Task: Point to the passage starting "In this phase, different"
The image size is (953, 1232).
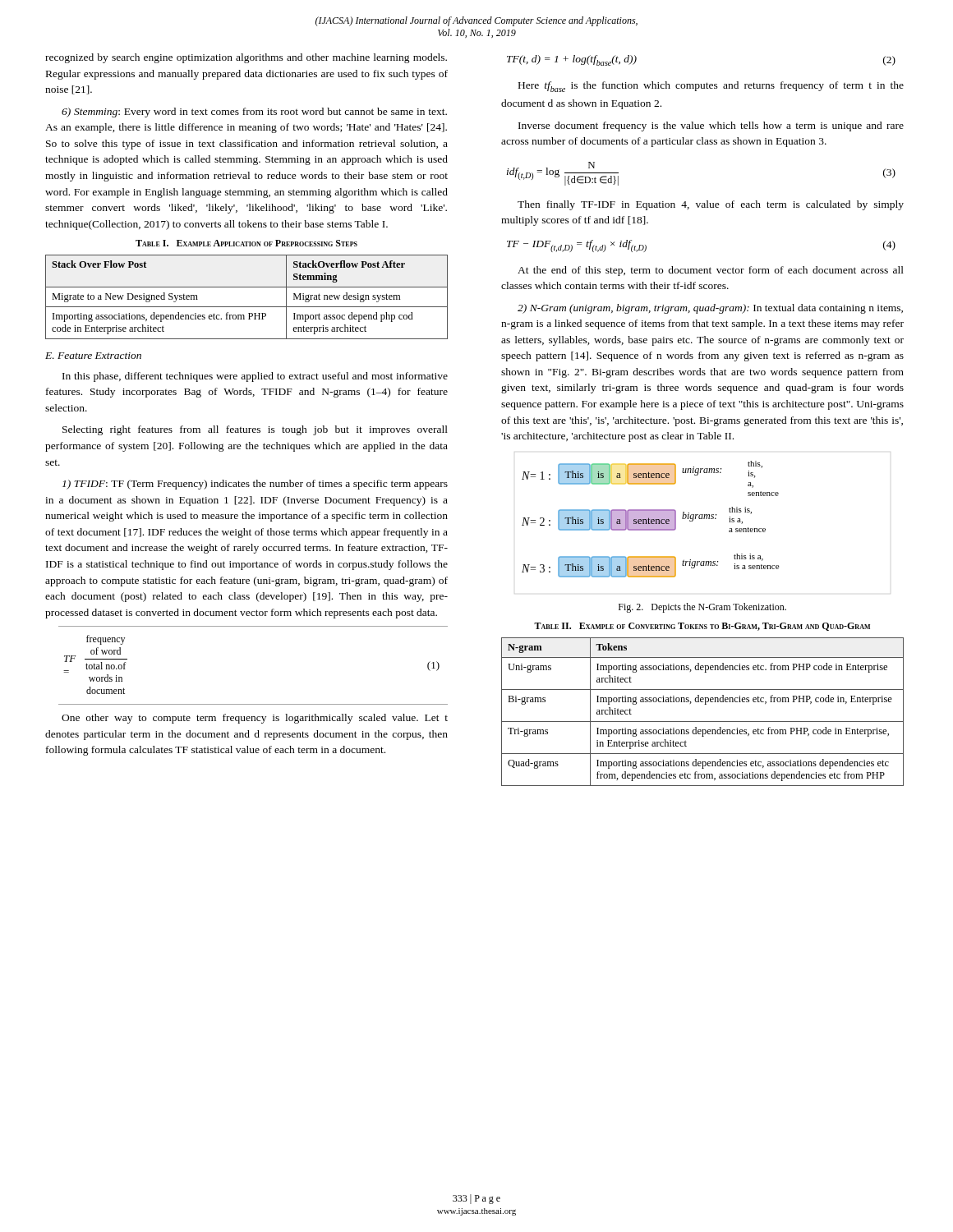Action: (x=246, y=392)
